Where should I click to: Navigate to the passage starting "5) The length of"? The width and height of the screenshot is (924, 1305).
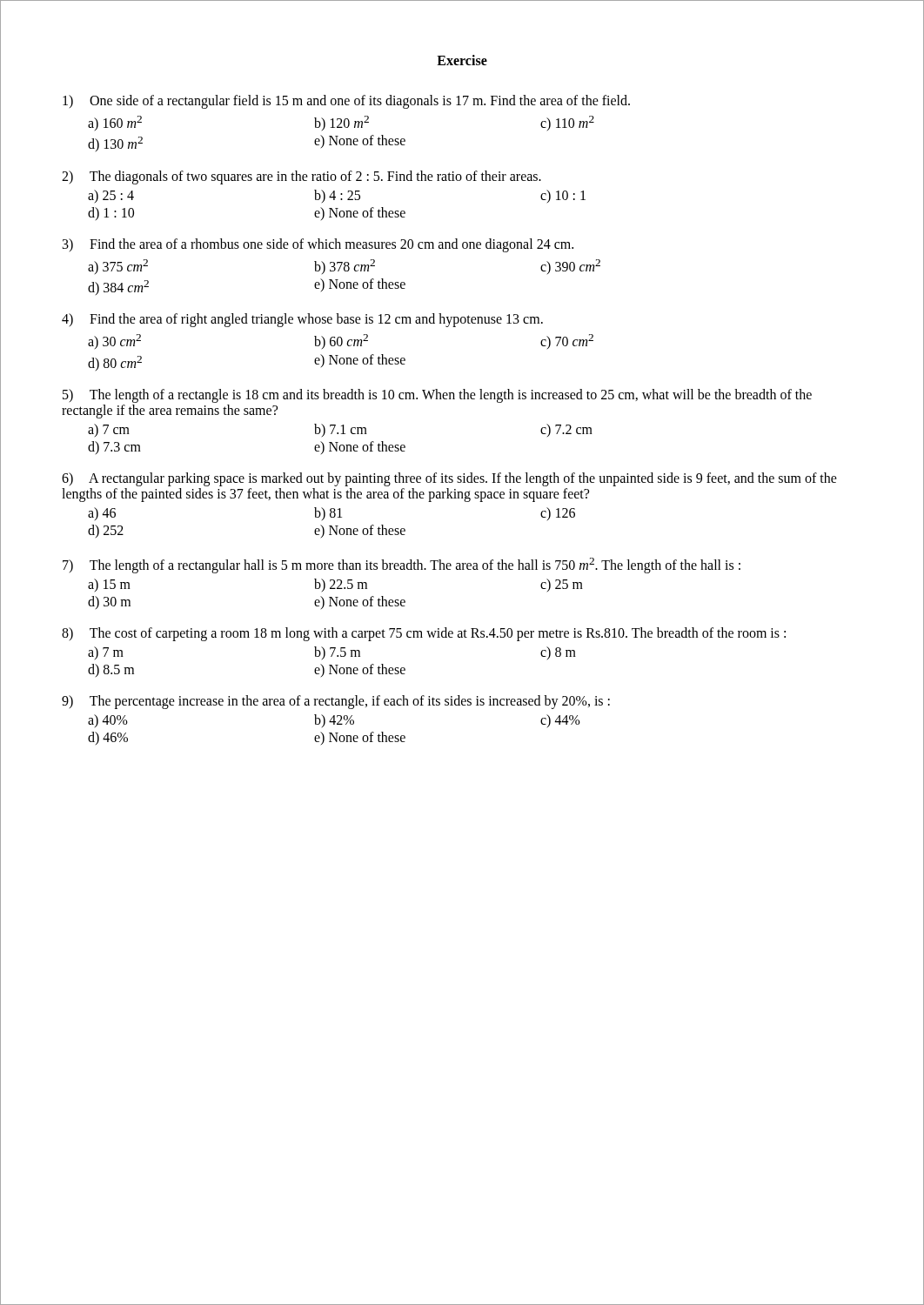point(437,396)
